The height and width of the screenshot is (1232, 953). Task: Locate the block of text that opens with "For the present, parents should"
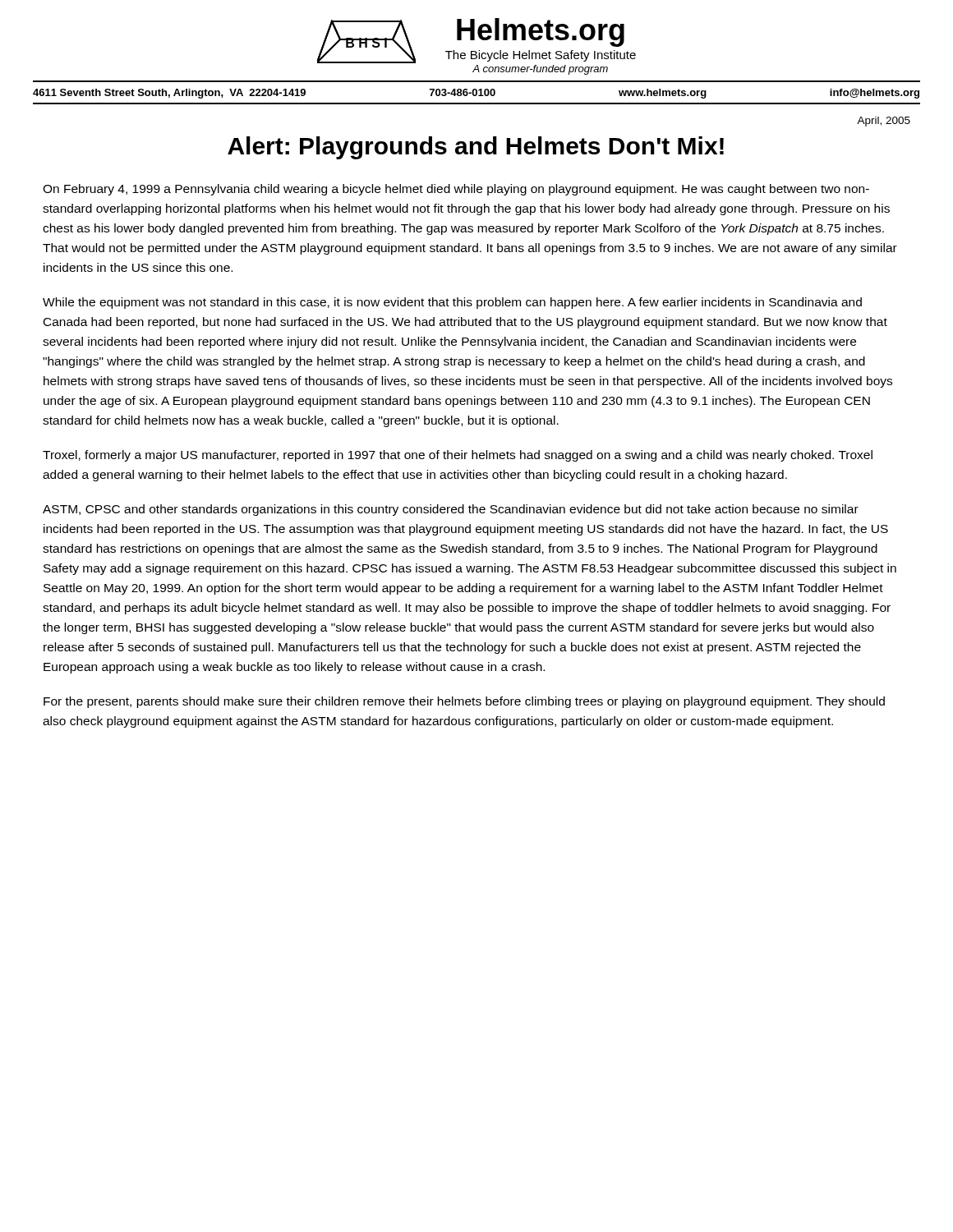464,711
